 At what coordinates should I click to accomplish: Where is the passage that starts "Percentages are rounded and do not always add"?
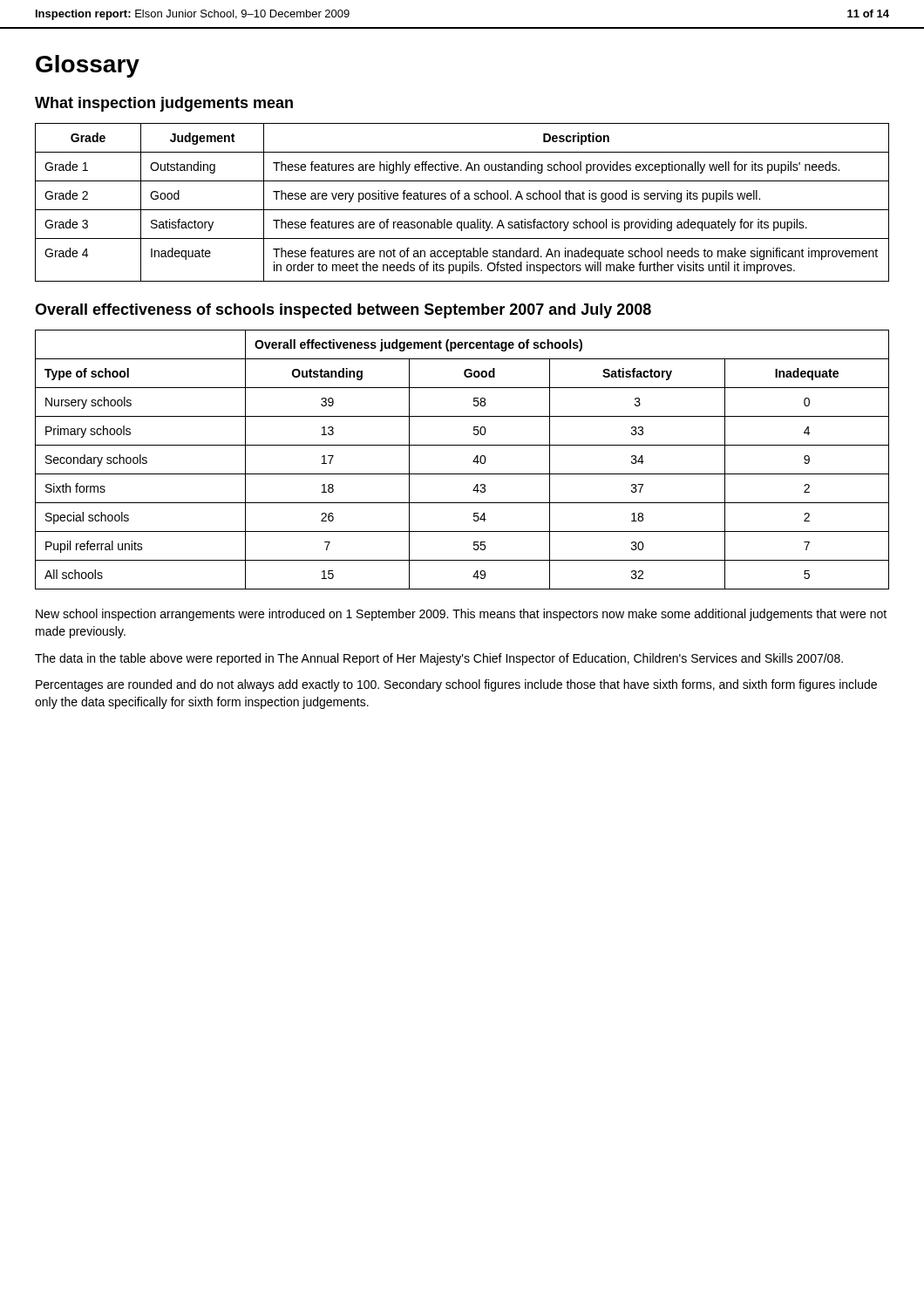tap(456, 693)
